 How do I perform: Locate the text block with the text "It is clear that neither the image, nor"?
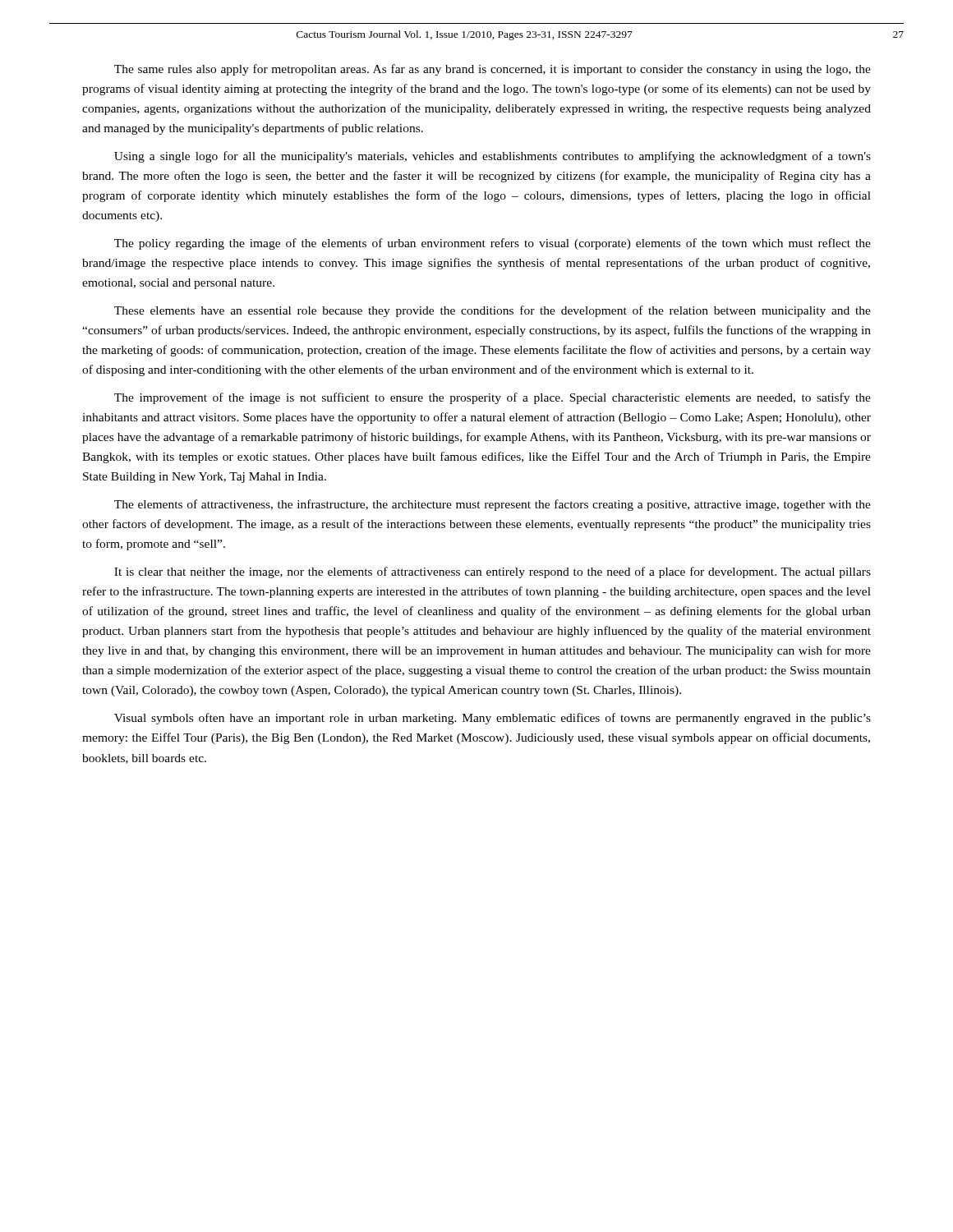point(476,631)
